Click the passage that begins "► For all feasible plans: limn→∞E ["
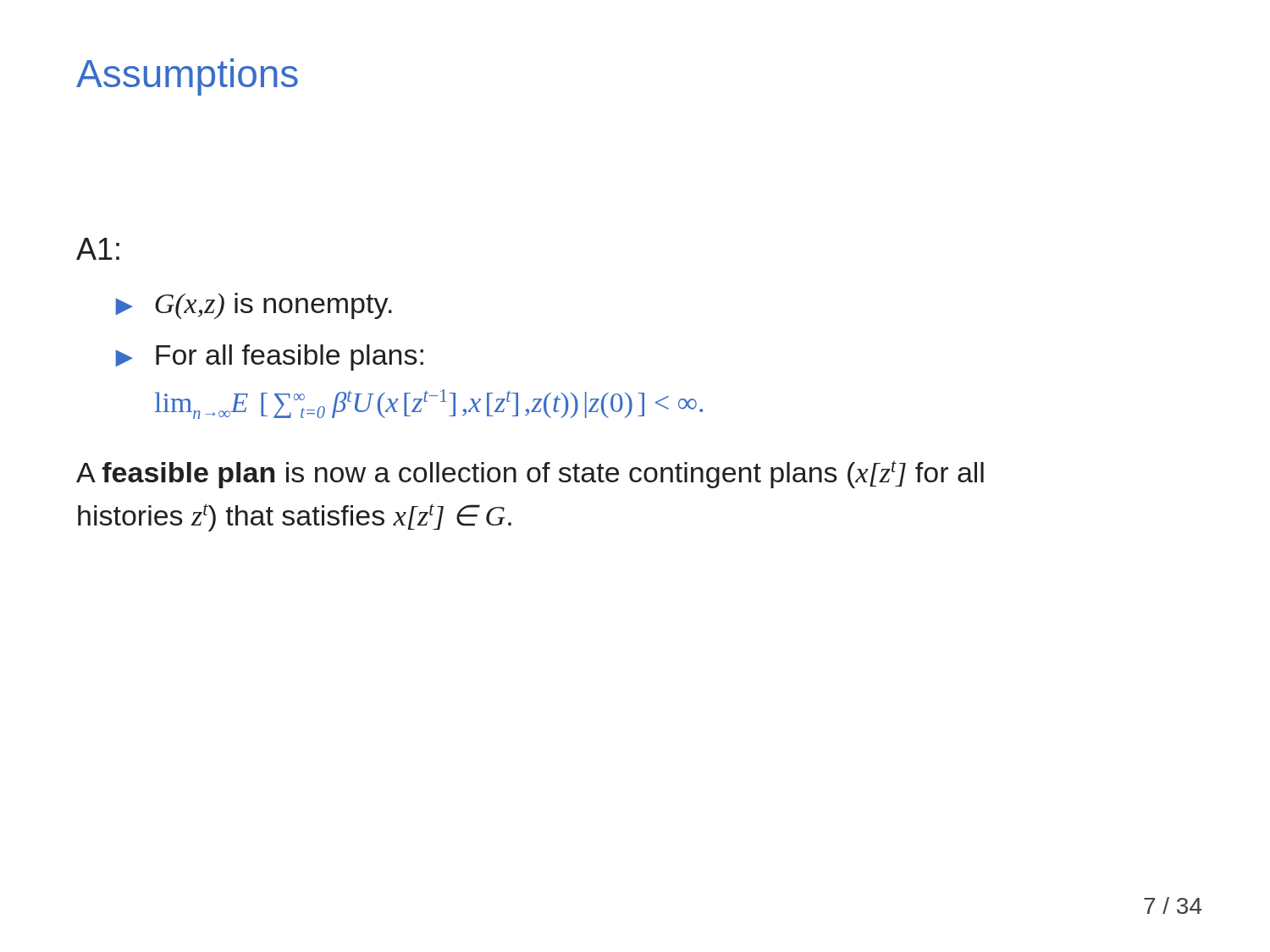Image resolution: width=1270 pixels, height=952 pixels. point(652,380)
